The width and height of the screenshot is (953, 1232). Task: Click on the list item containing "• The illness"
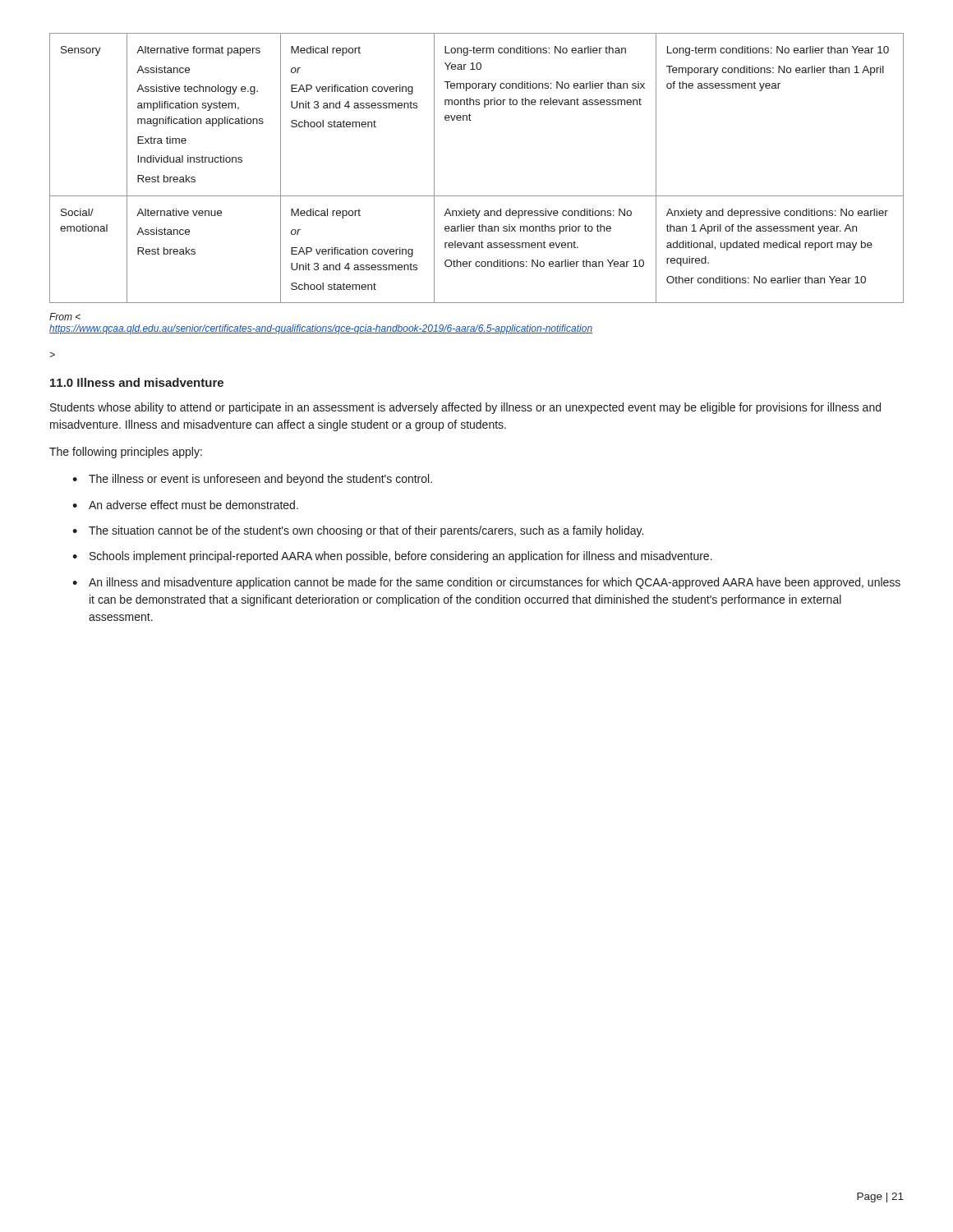[x=253, y=480]
